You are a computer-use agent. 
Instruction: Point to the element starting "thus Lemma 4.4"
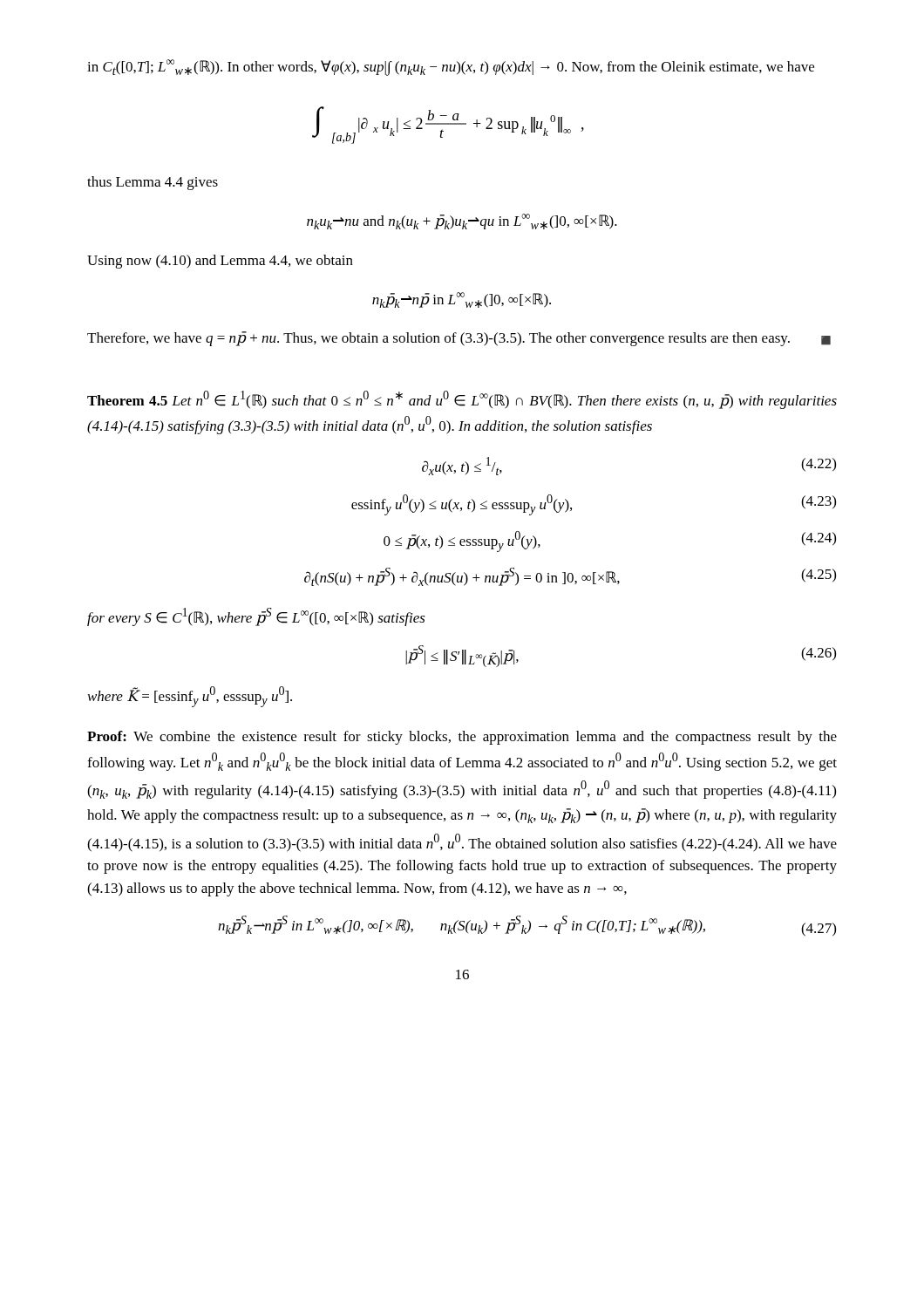(x=153, y=182)
